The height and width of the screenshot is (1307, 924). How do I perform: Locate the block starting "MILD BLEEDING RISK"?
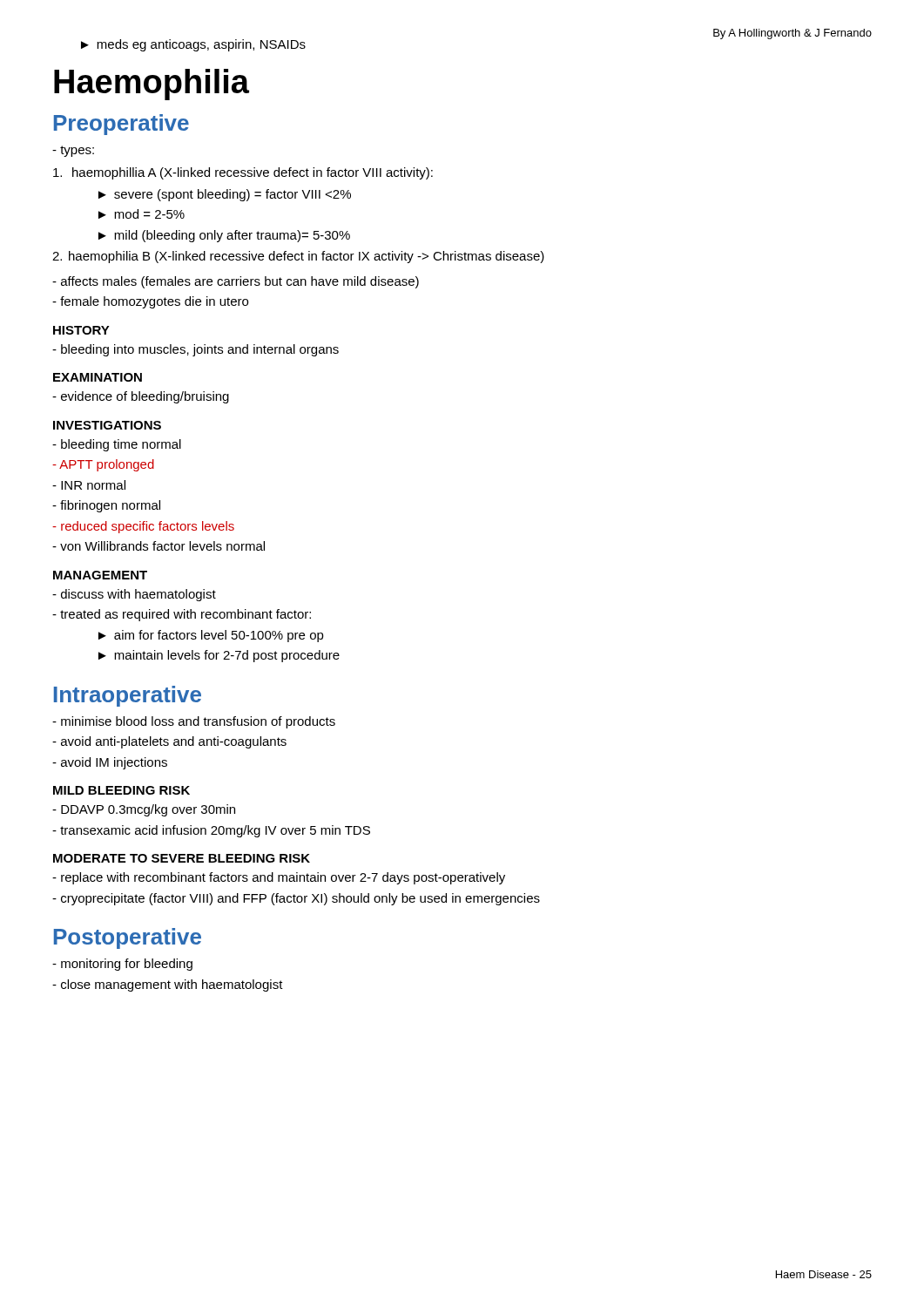coord(121,790)
